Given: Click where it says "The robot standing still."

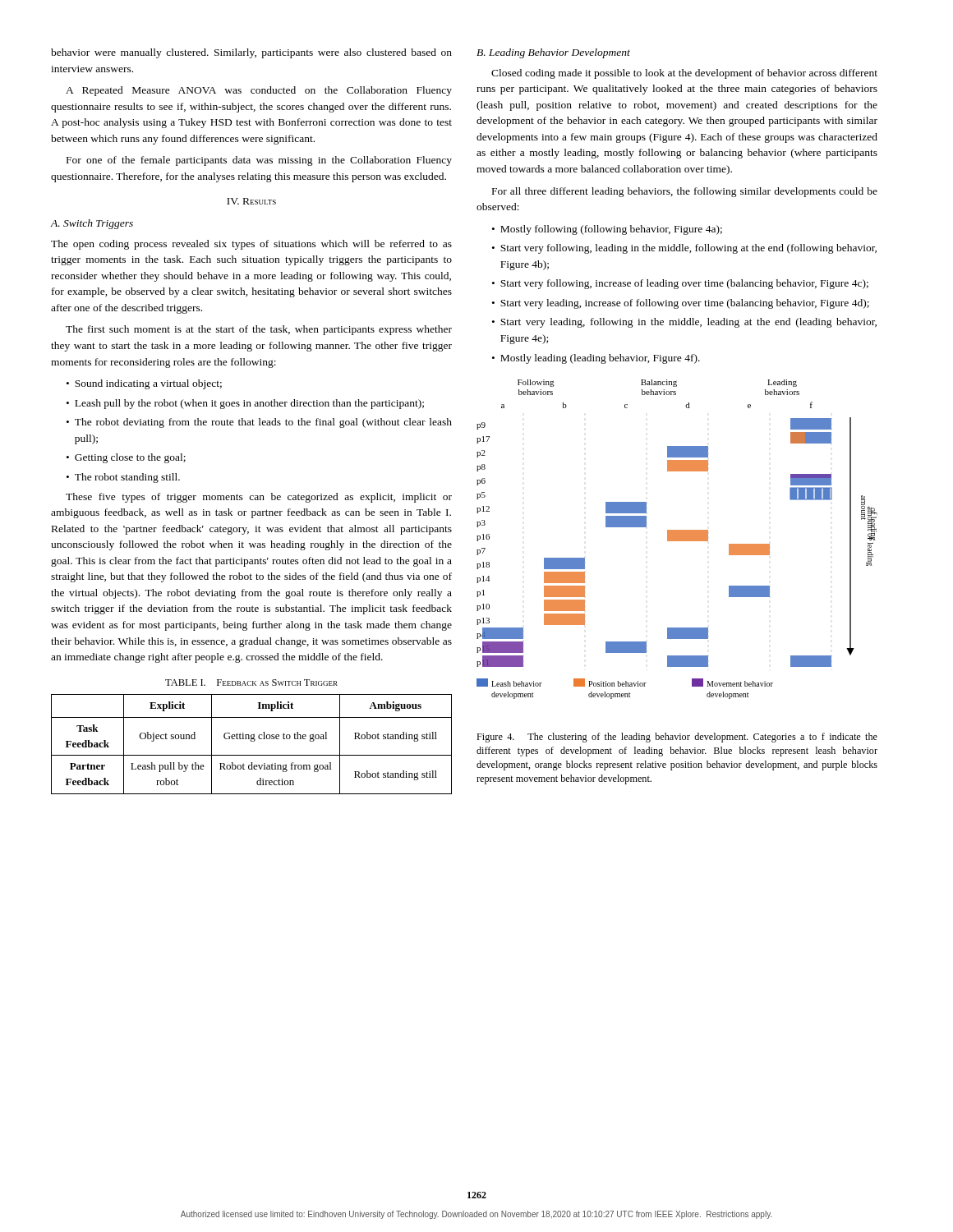Looking at the screenshot, I should pyautogui.click(x=123, y=478).
